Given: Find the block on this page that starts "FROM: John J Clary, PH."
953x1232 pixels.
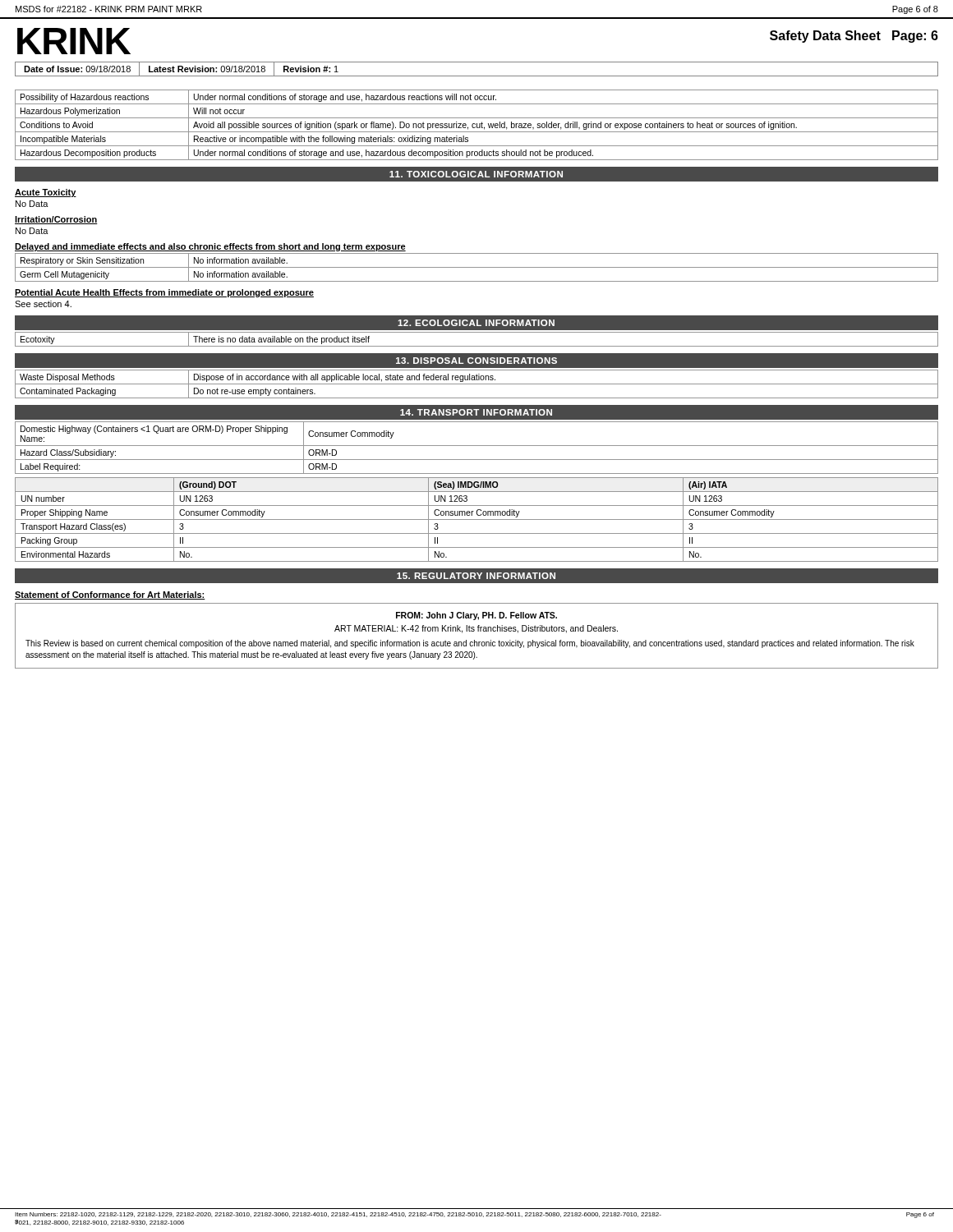Looking at the screenshot, I should (x=476, y=636).
